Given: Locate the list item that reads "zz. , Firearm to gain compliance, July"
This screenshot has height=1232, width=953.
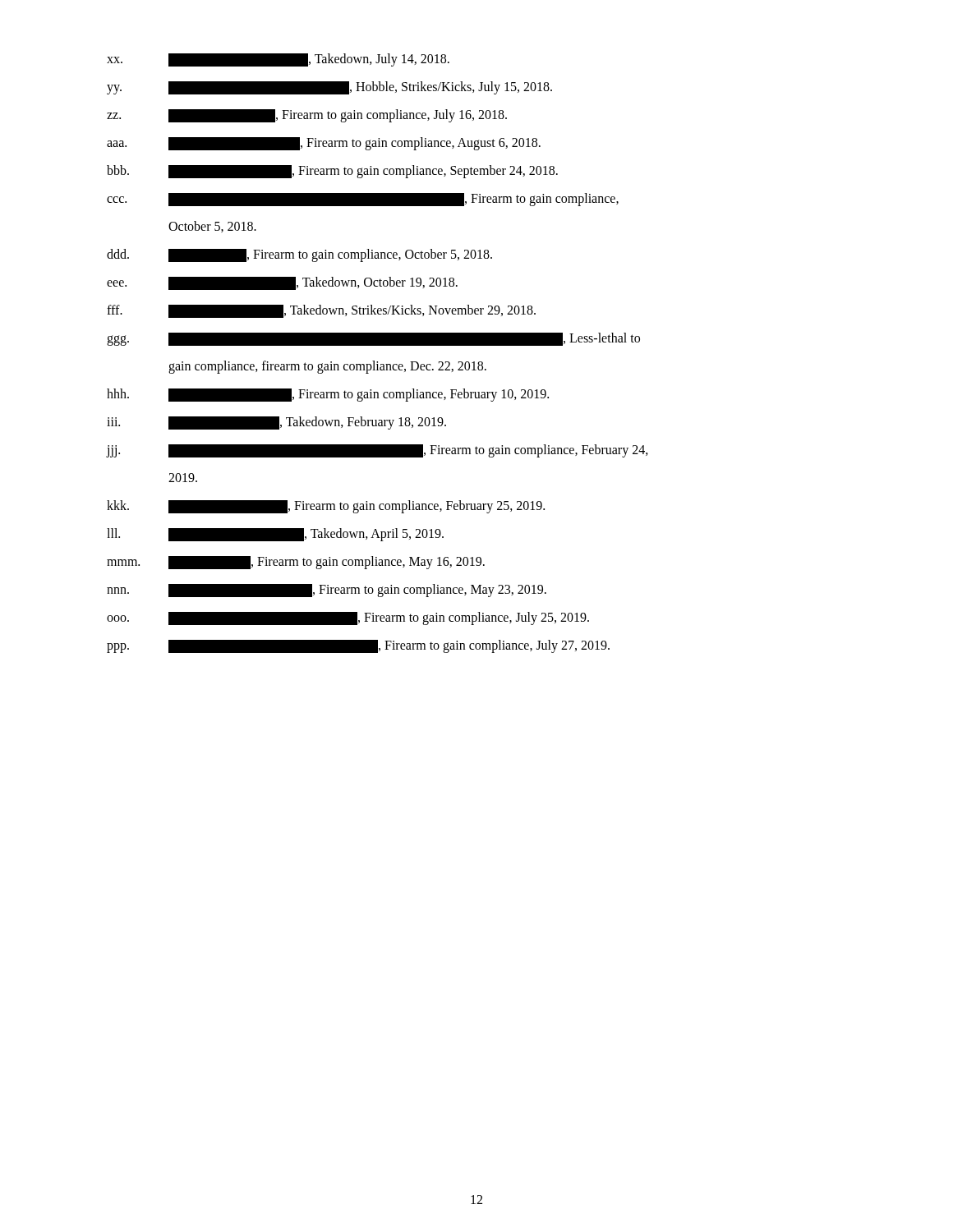Looking at the screenshot, I should coord(489,115).
